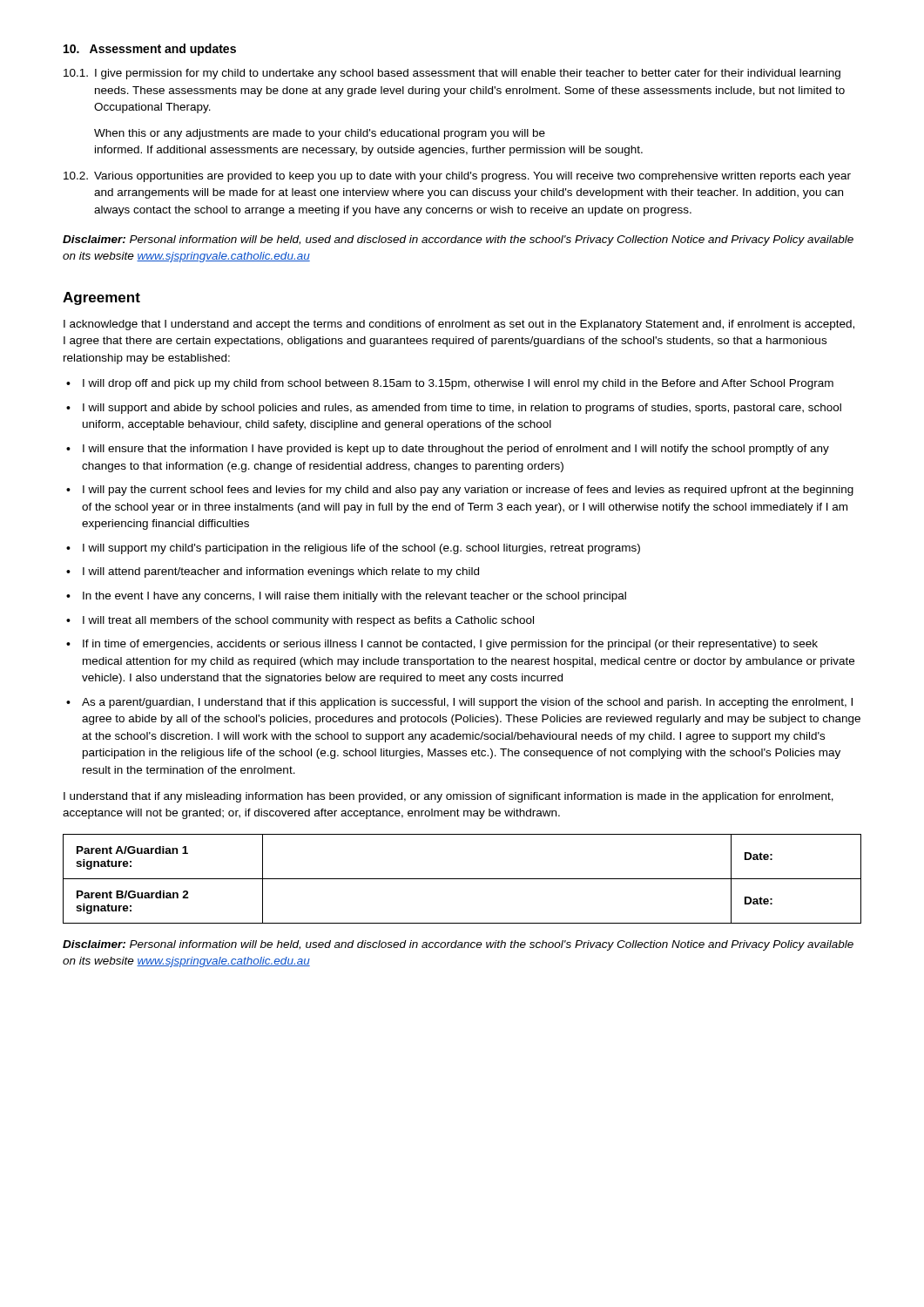Navigate to the block starting "I will drop off and pick up my"
The image size is (924, 1307).
pos(458,383)
